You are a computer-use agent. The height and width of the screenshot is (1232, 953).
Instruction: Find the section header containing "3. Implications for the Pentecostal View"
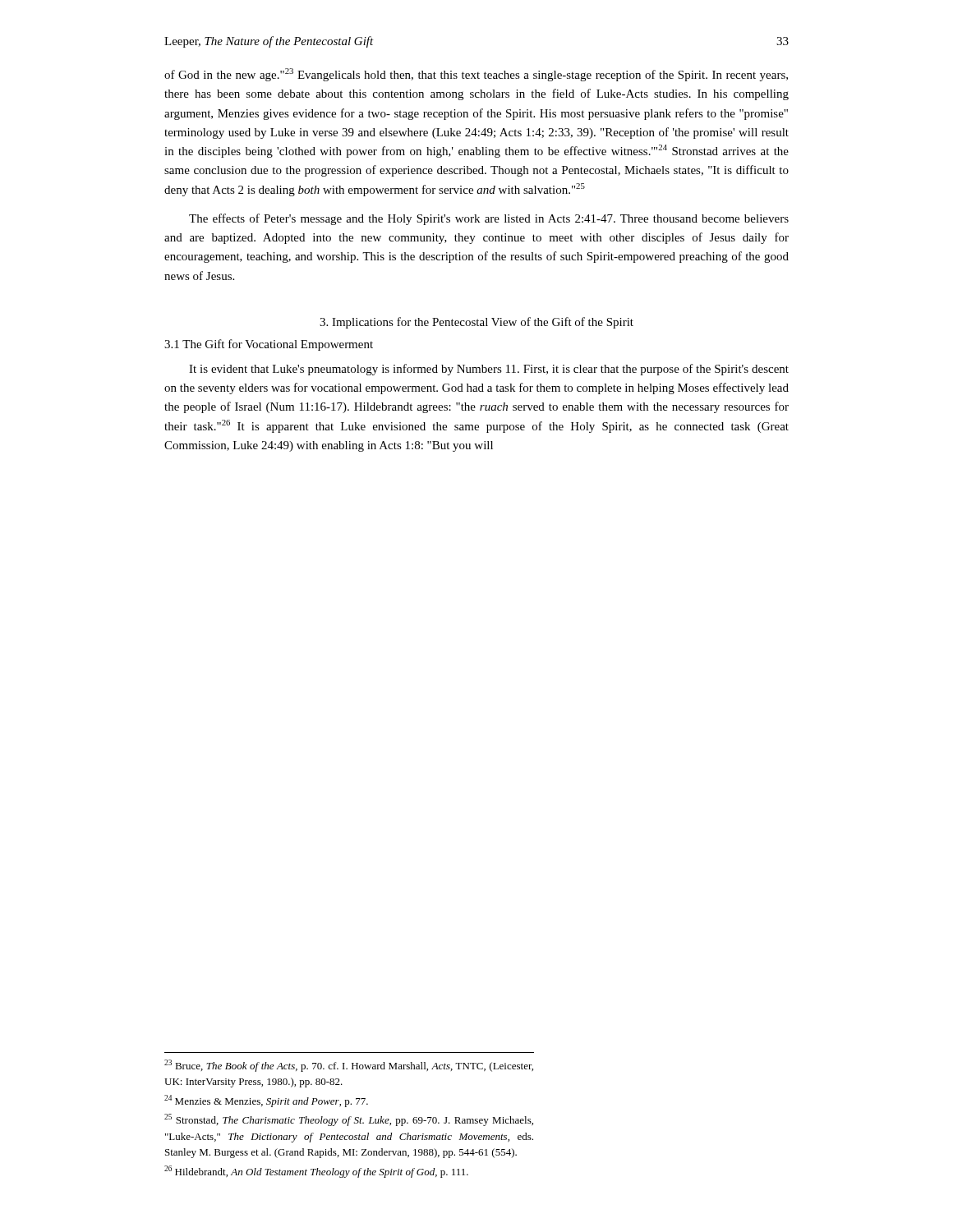(476, 322)
